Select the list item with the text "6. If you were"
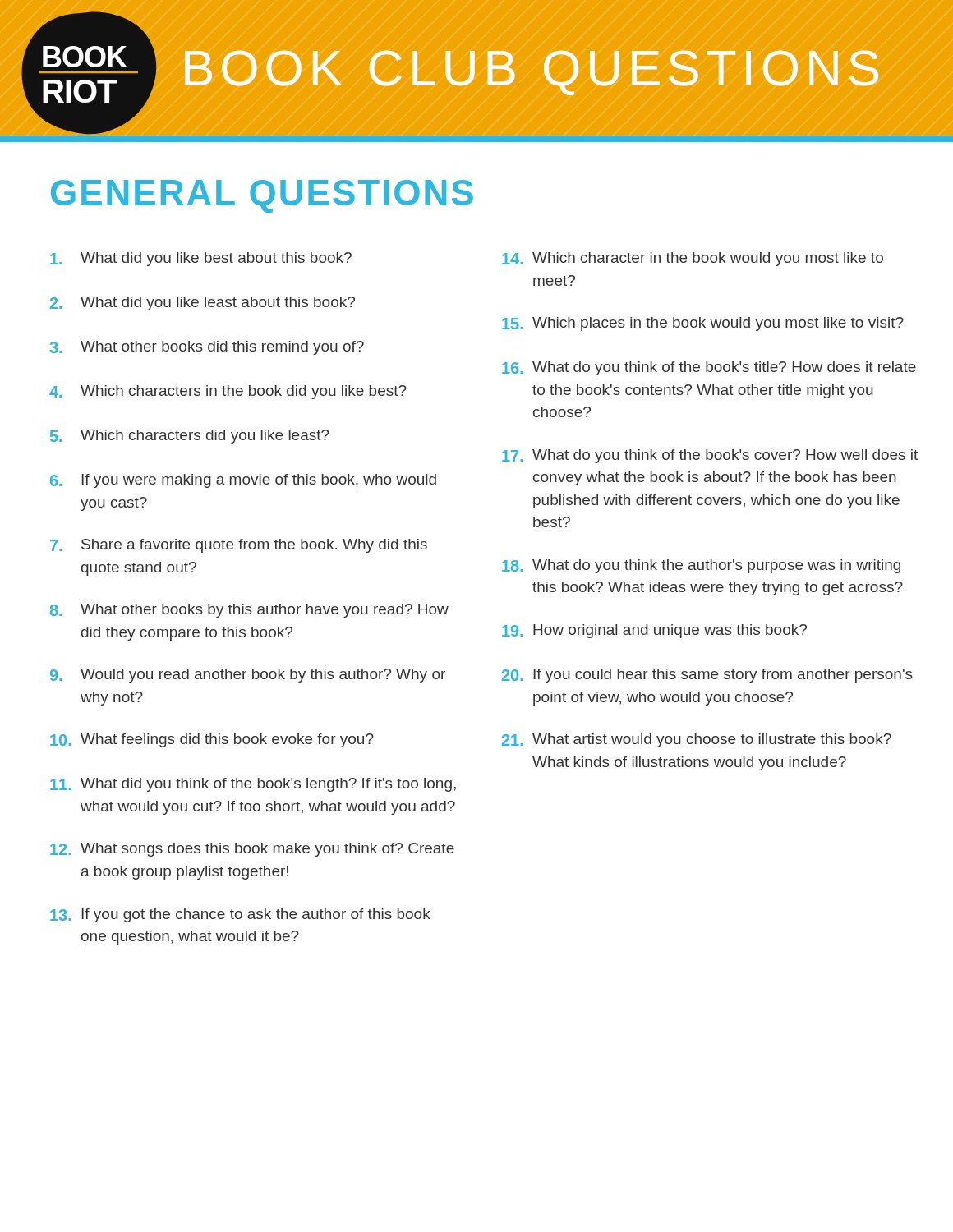Image resolution: width=953 pixels, height=1232 pixels. (255, 491)
